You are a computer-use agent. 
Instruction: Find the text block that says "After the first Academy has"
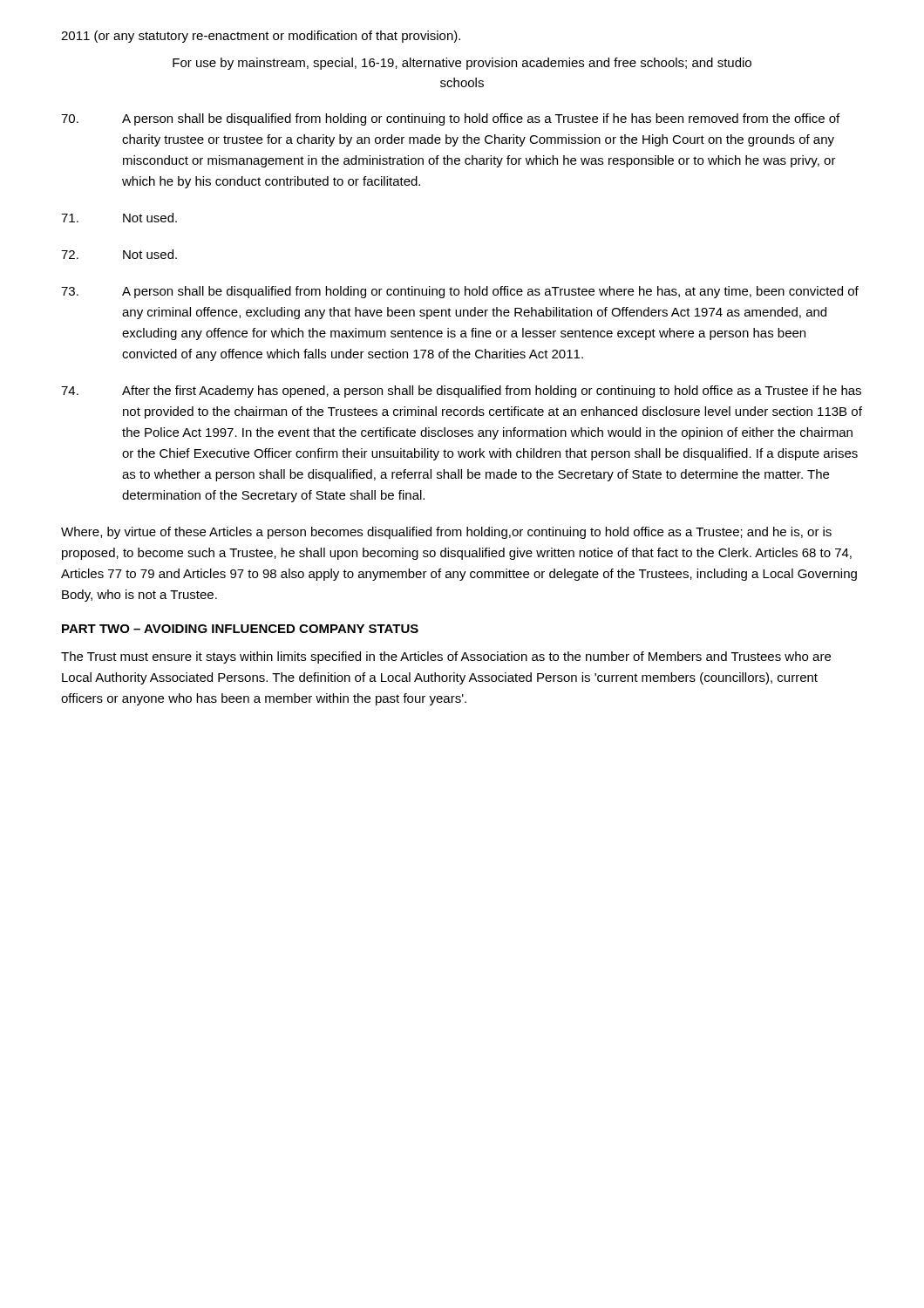462,443
